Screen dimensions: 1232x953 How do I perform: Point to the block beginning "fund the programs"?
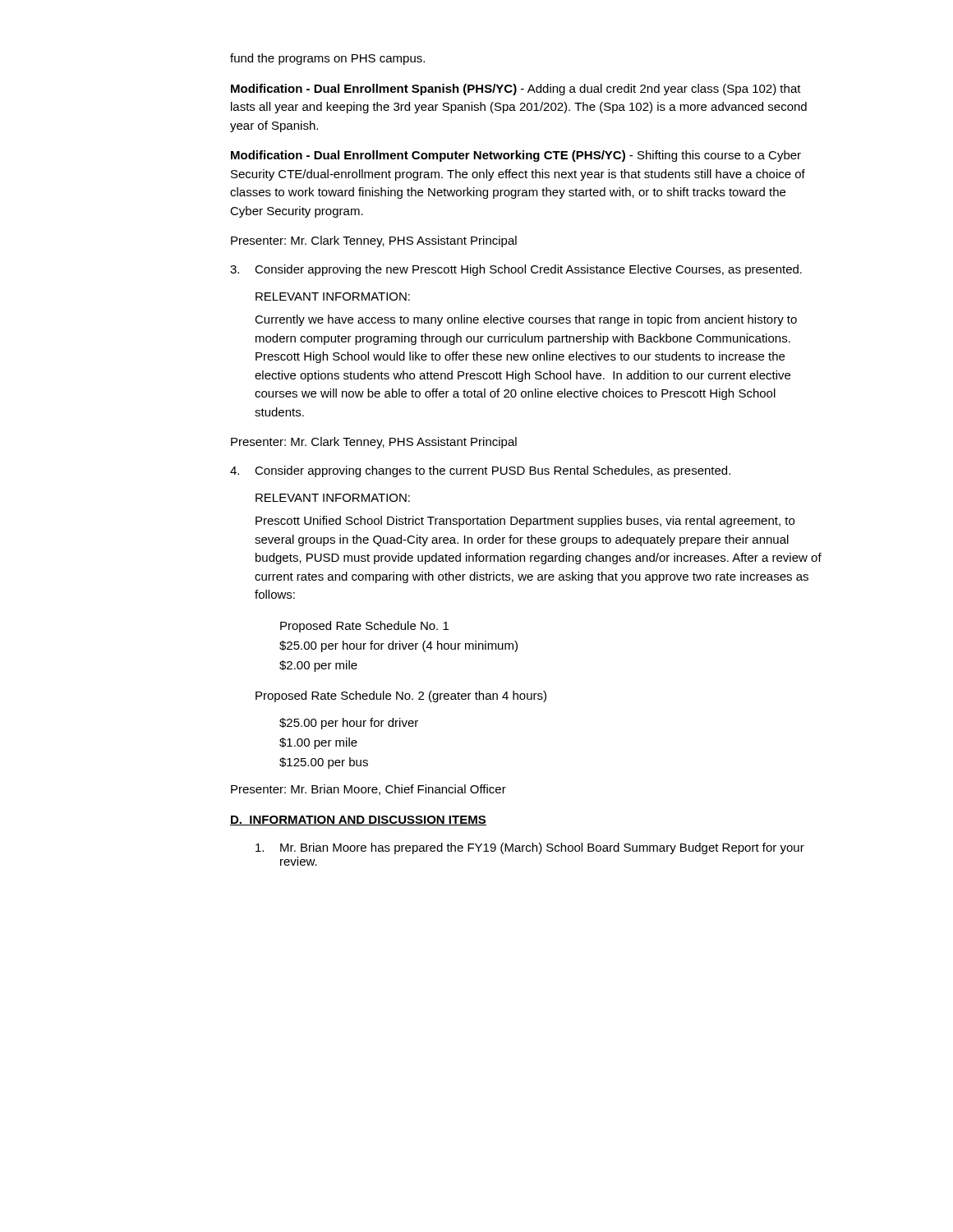point(327,59)
